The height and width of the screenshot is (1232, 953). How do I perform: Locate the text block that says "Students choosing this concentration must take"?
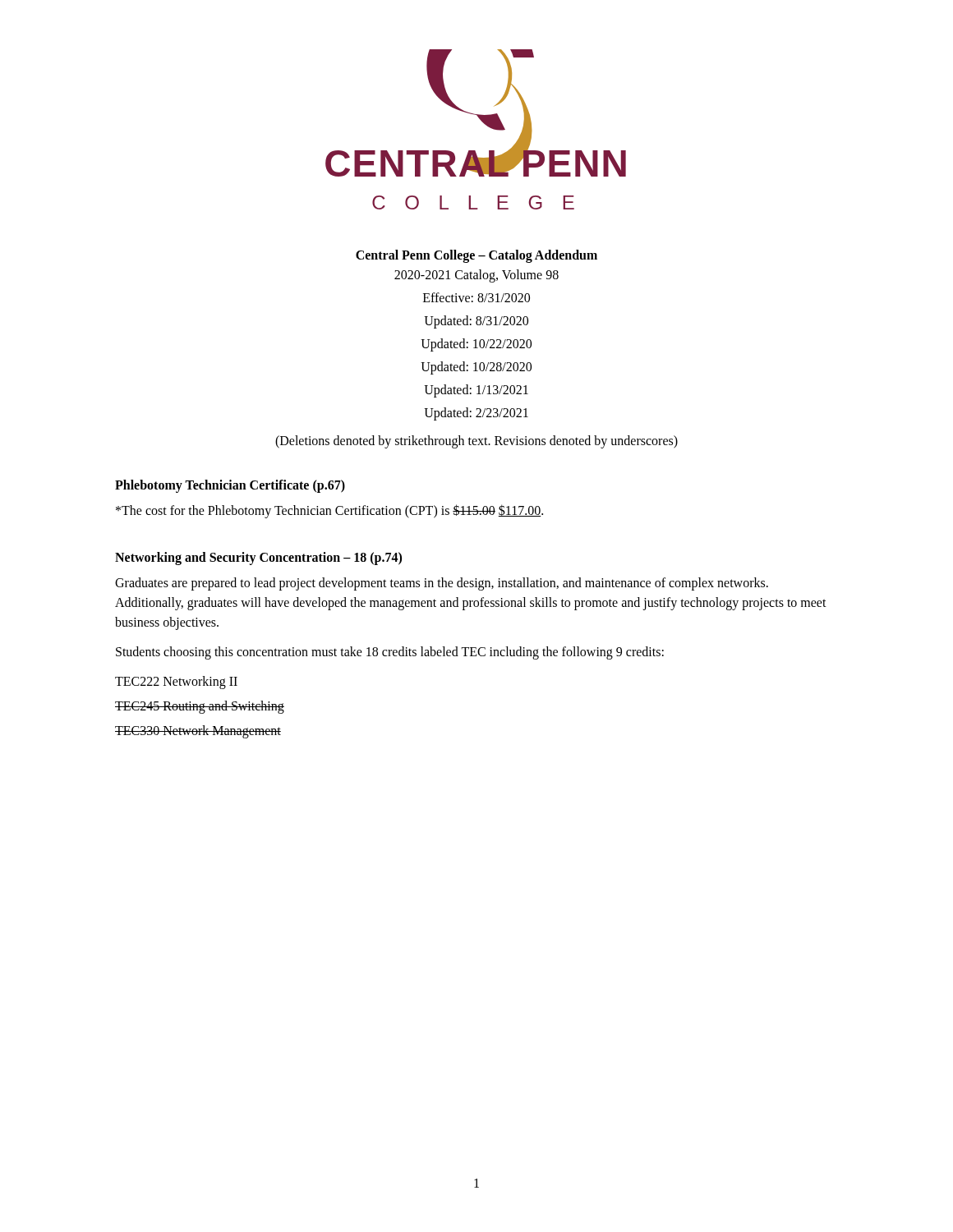pyautogui.click(x=390, y=652)
